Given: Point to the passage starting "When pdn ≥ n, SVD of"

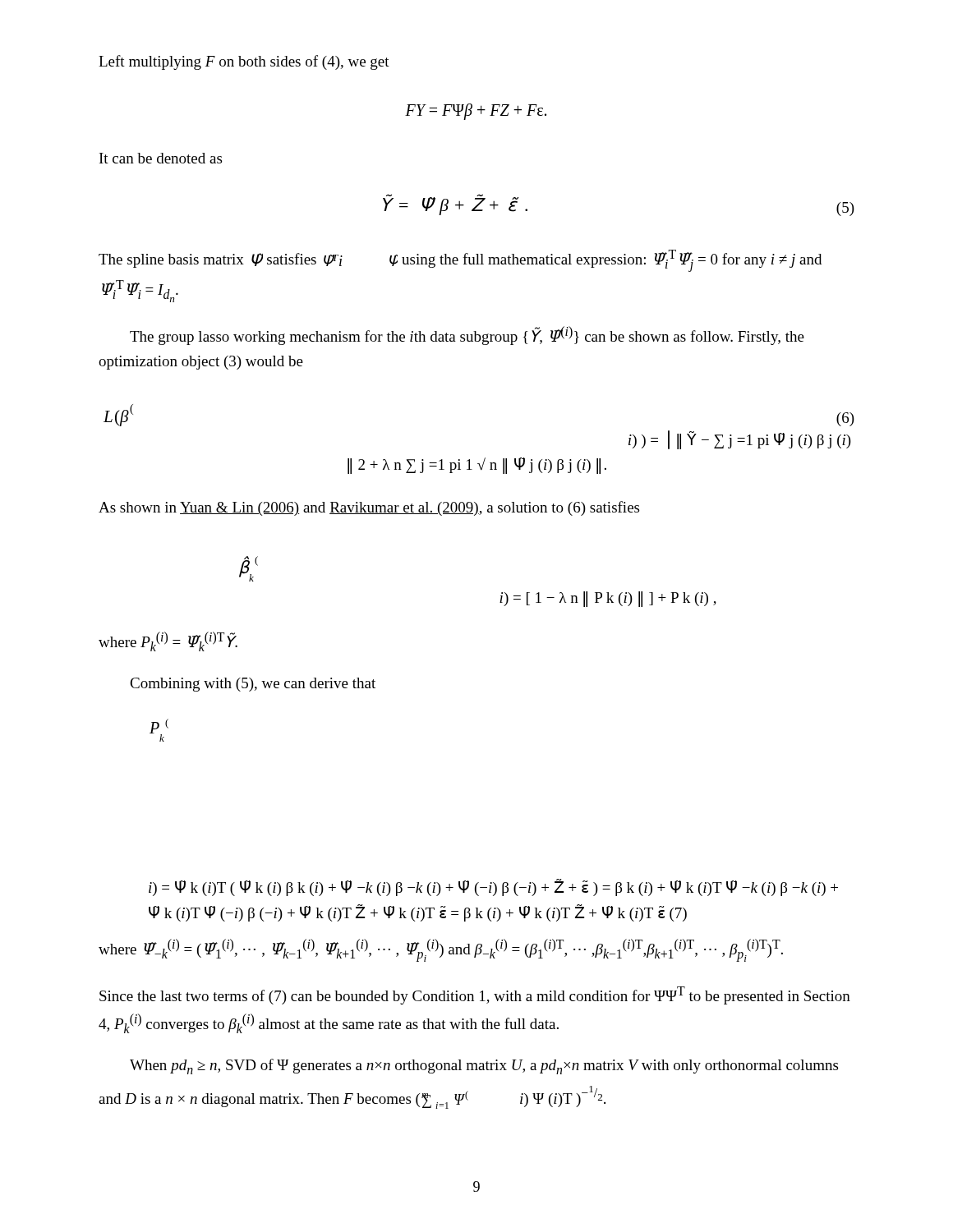Looking at the screenshot, I should (469, 1084).
